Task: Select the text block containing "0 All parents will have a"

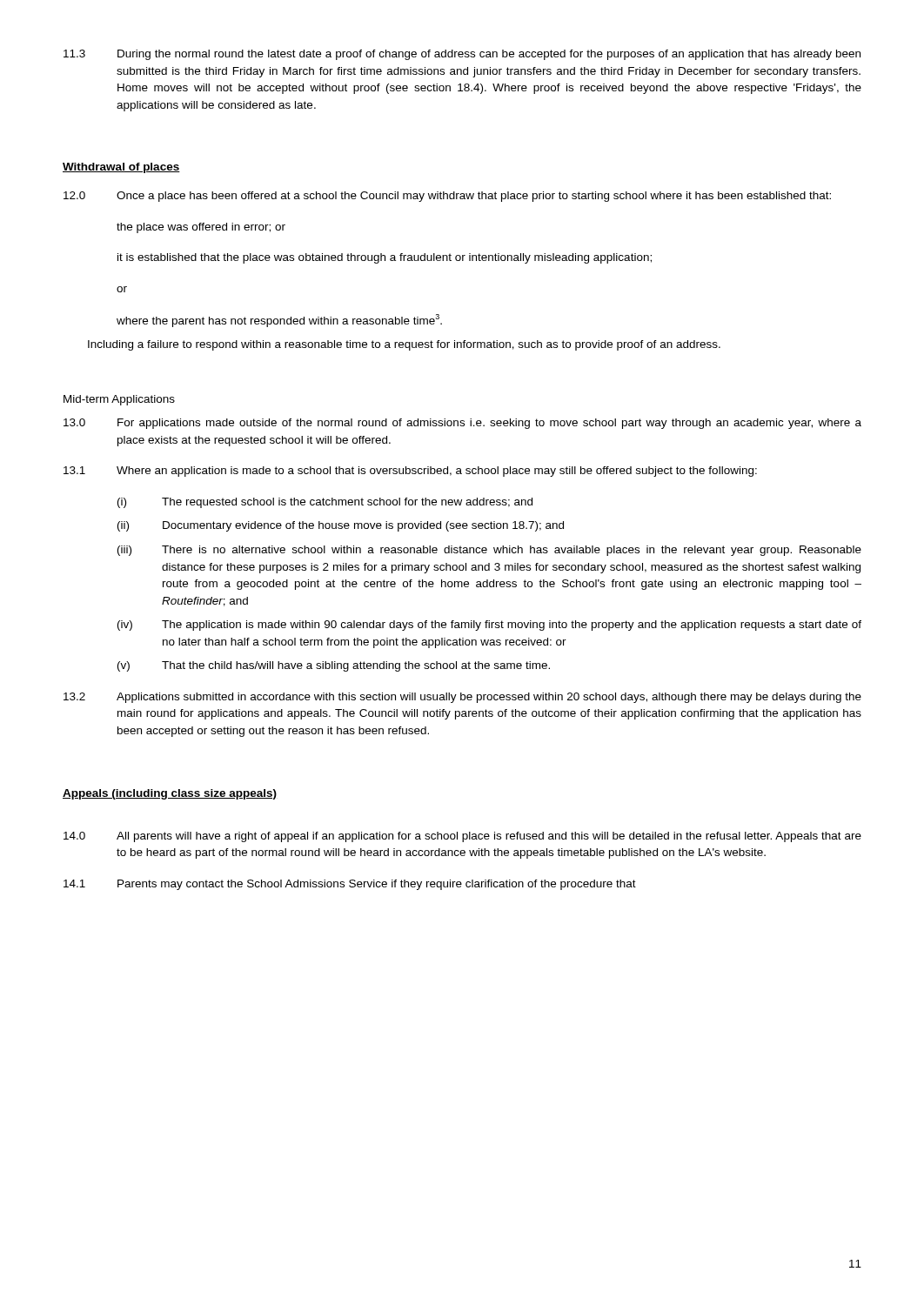Action: [x=462, y=844]
